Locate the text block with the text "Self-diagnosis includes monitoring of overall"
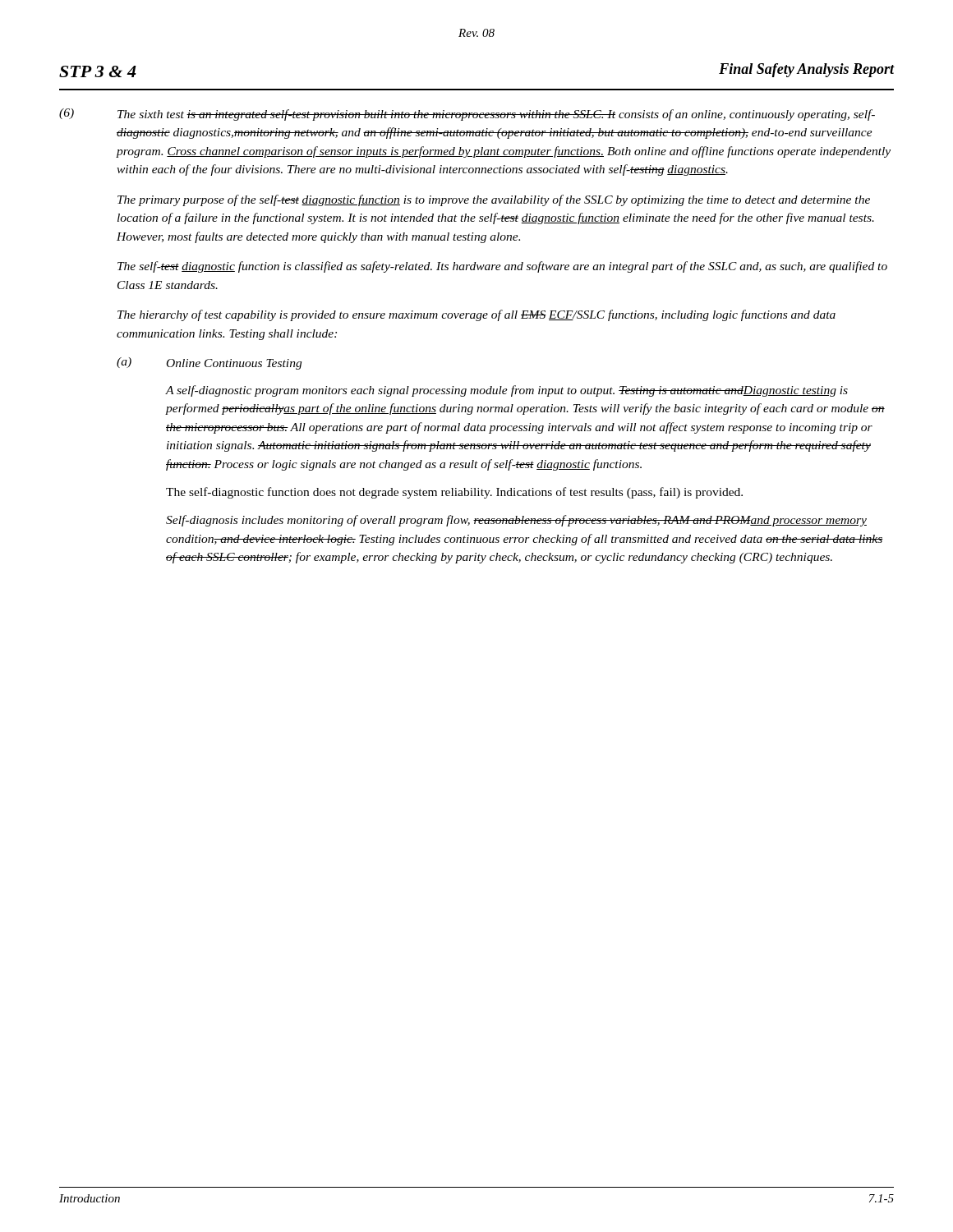The width and height of the screenshot is (953, 1232). click(524, 538)
